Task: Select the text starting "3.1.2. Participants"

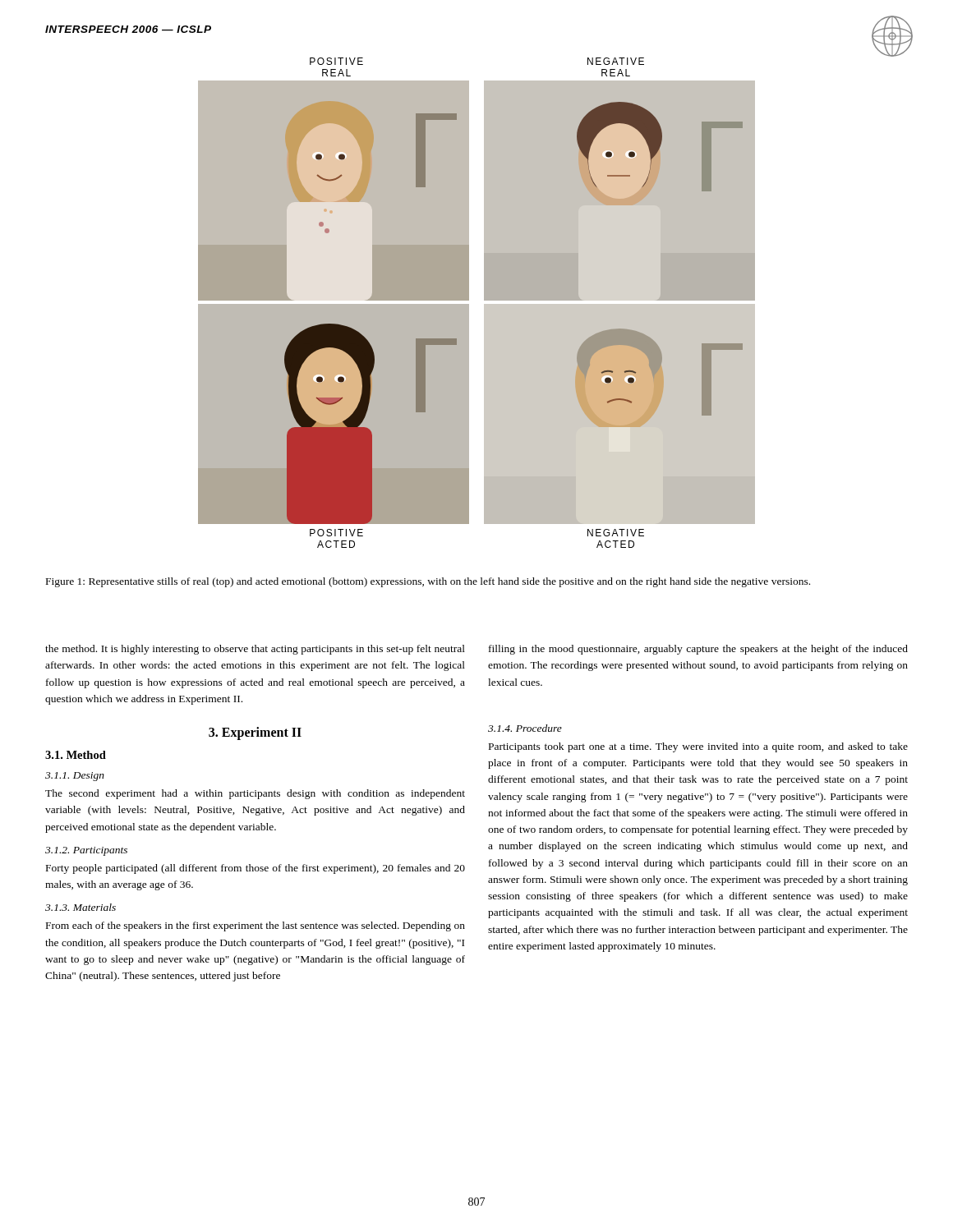Action: [x=86, y=849]
